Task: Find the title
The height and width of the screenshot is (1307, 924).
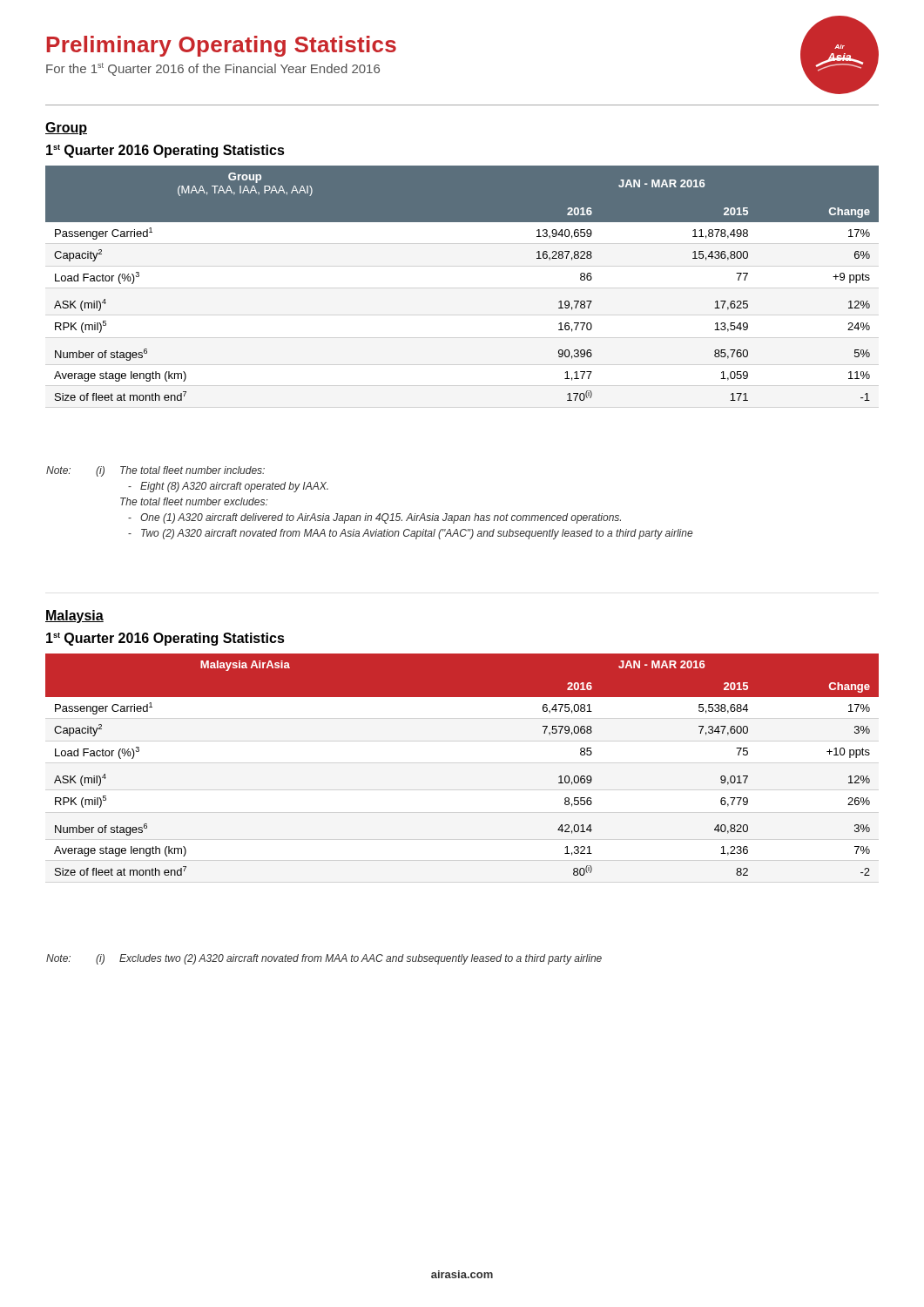Action: [221, 44]
